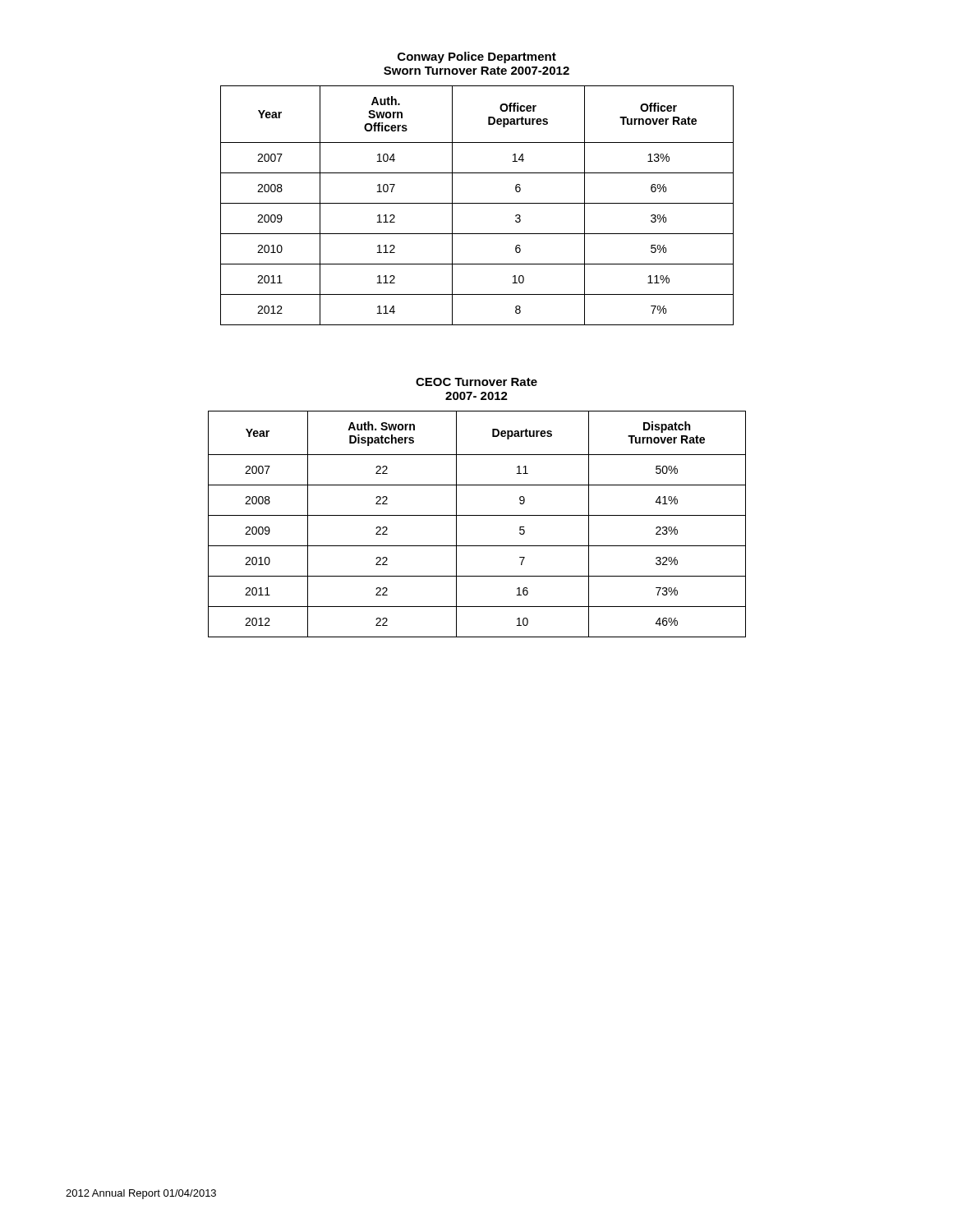Find the table that mentions "Auth. Sworn Dispatchers"
Viewport: 953px width, 1232px height.
point(476,524)
